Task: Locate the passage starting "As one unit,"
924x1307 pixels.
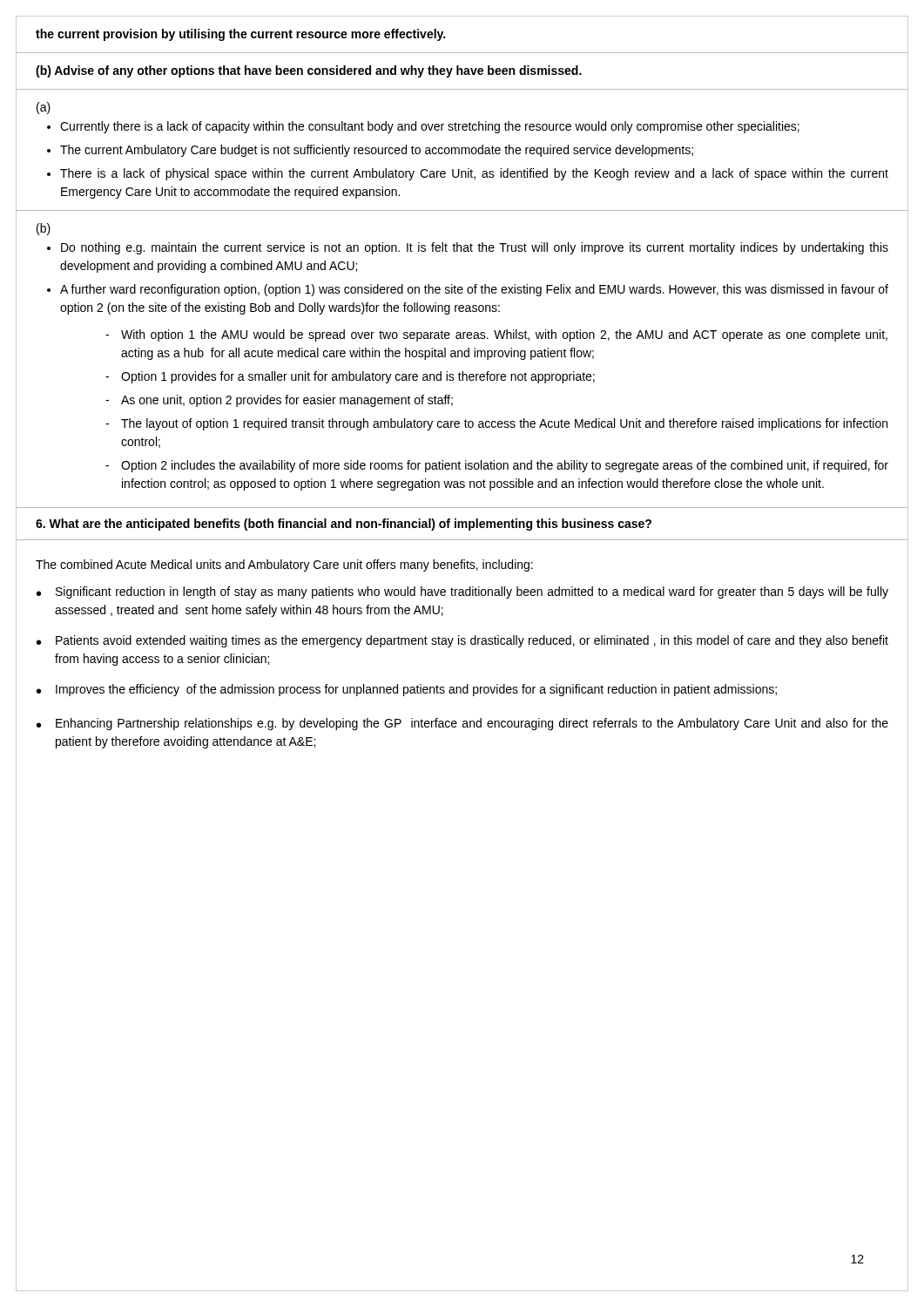Action: click(x=287, y=400)
